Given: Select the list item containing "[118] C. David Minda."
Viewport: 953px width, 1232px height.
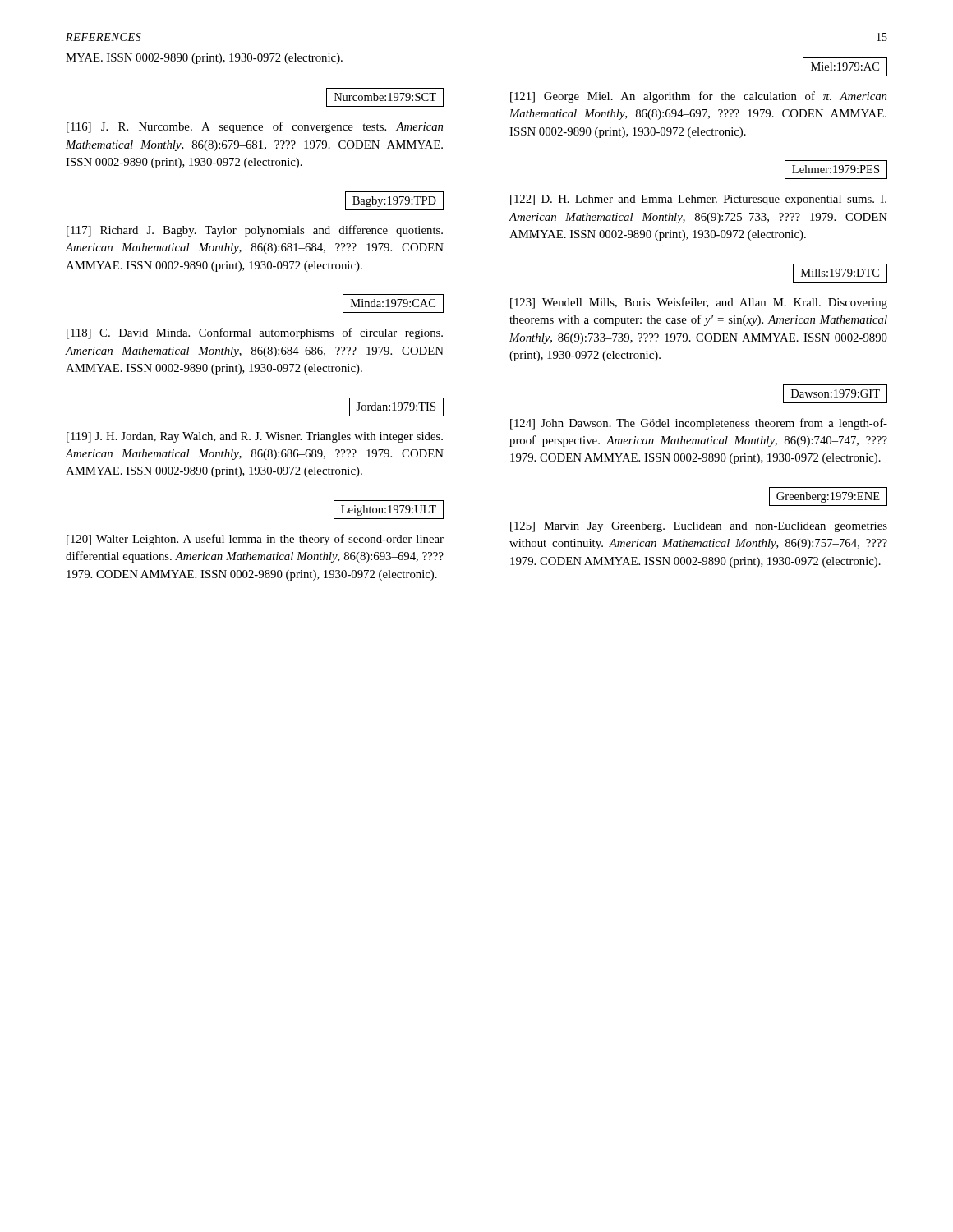Looking at the screenshot, I should point(255,350).
